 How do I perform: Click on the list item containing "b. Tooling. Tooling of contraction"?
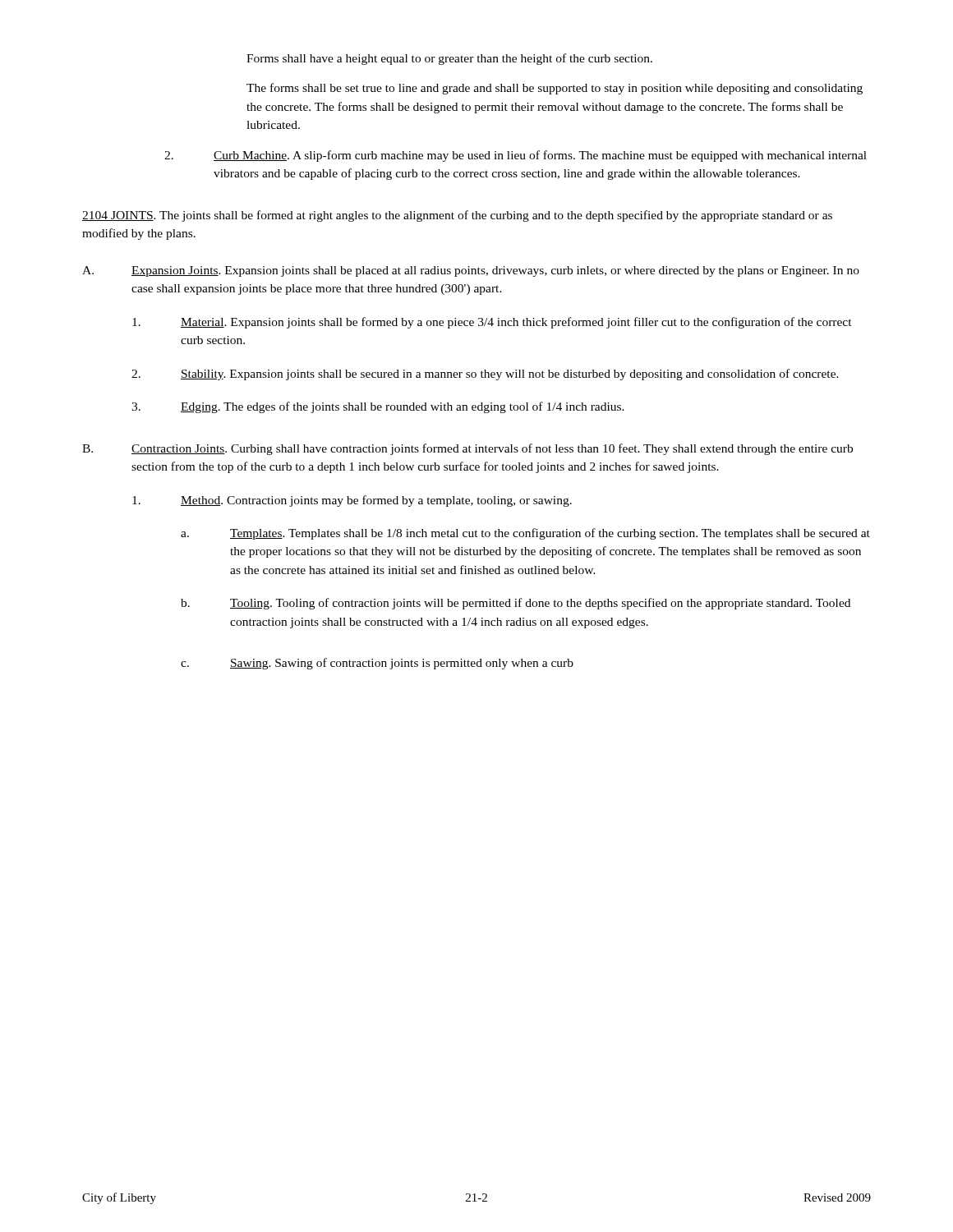coord(526,613)
